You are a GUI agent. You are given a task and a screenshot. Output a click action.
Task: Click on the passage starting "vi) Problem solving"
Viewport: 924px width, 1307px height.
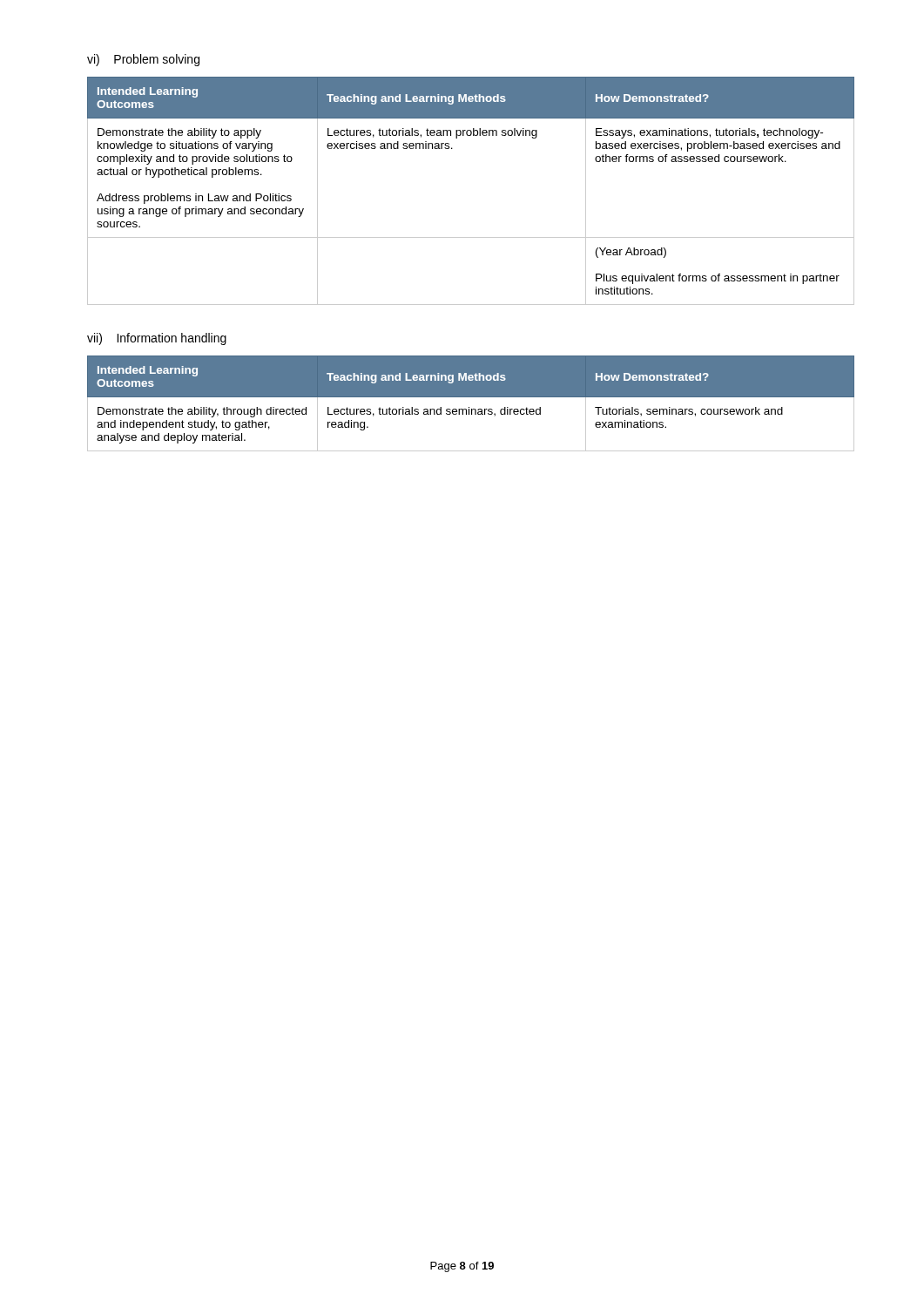pos(144,59)
